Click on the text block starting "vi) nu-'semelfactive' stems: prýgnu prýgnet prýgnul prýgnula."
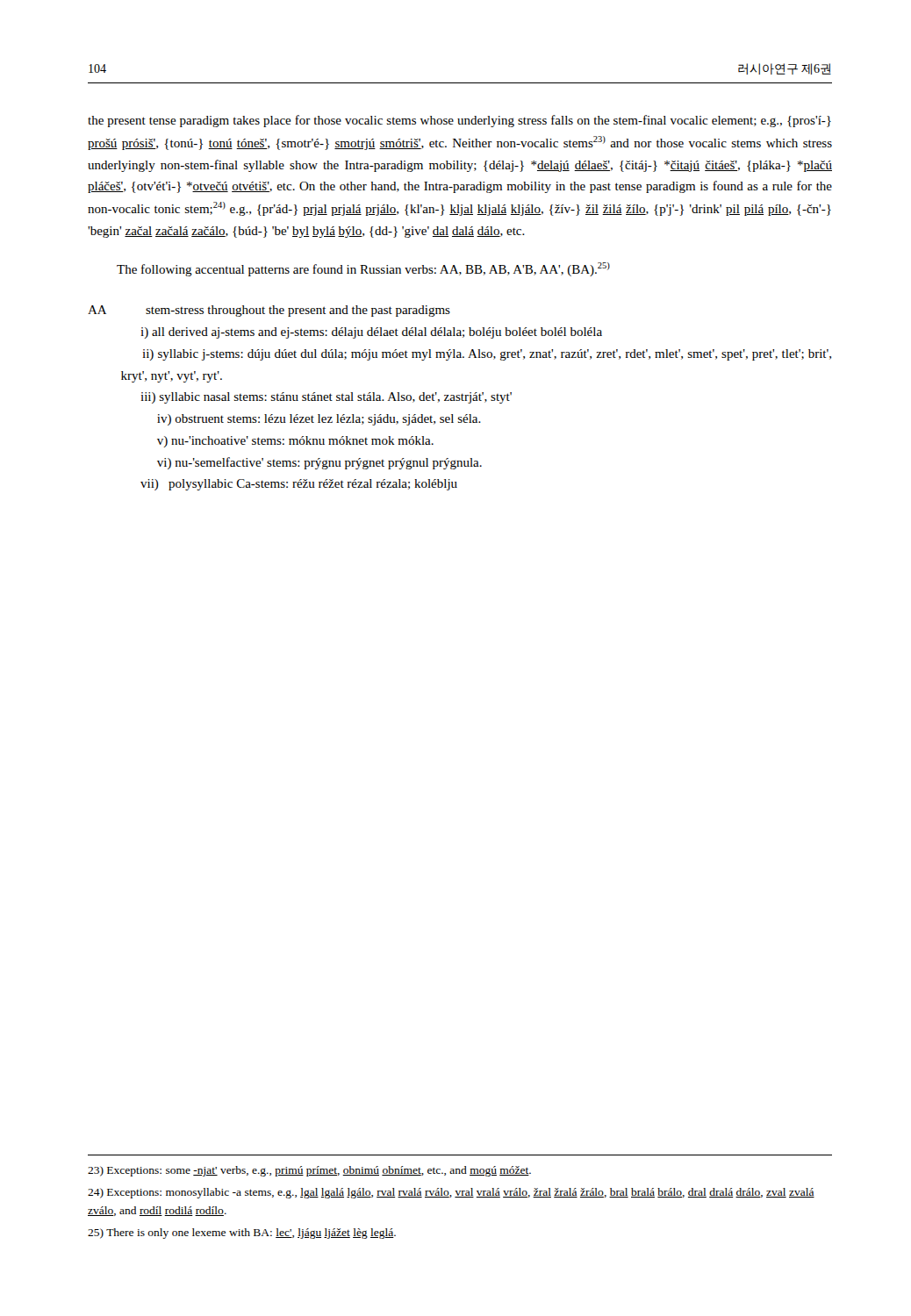Viewport: 911px width, 1316px height. [476, 462]
